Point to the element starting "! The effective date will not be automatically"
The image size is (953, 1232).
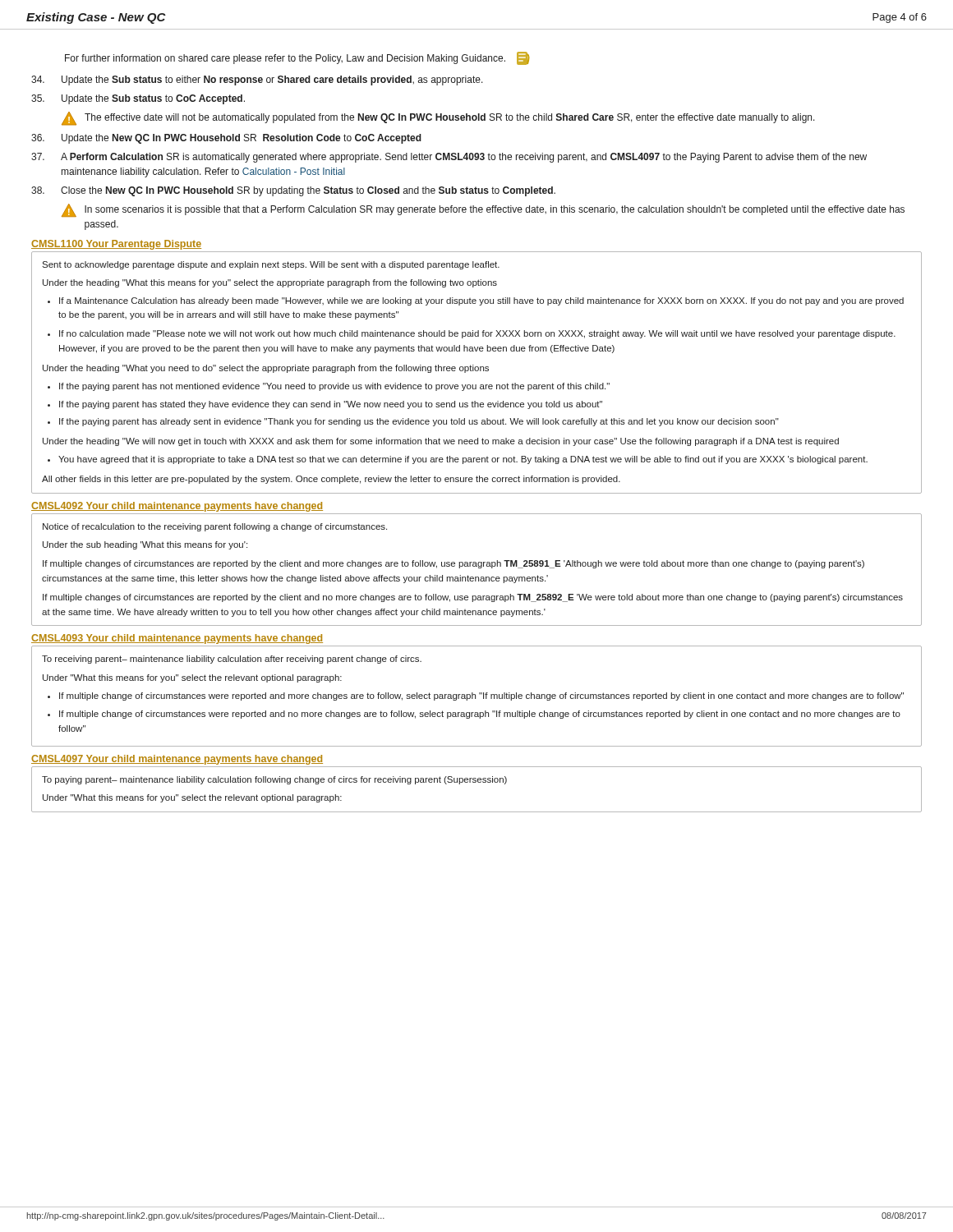(438, 118)
